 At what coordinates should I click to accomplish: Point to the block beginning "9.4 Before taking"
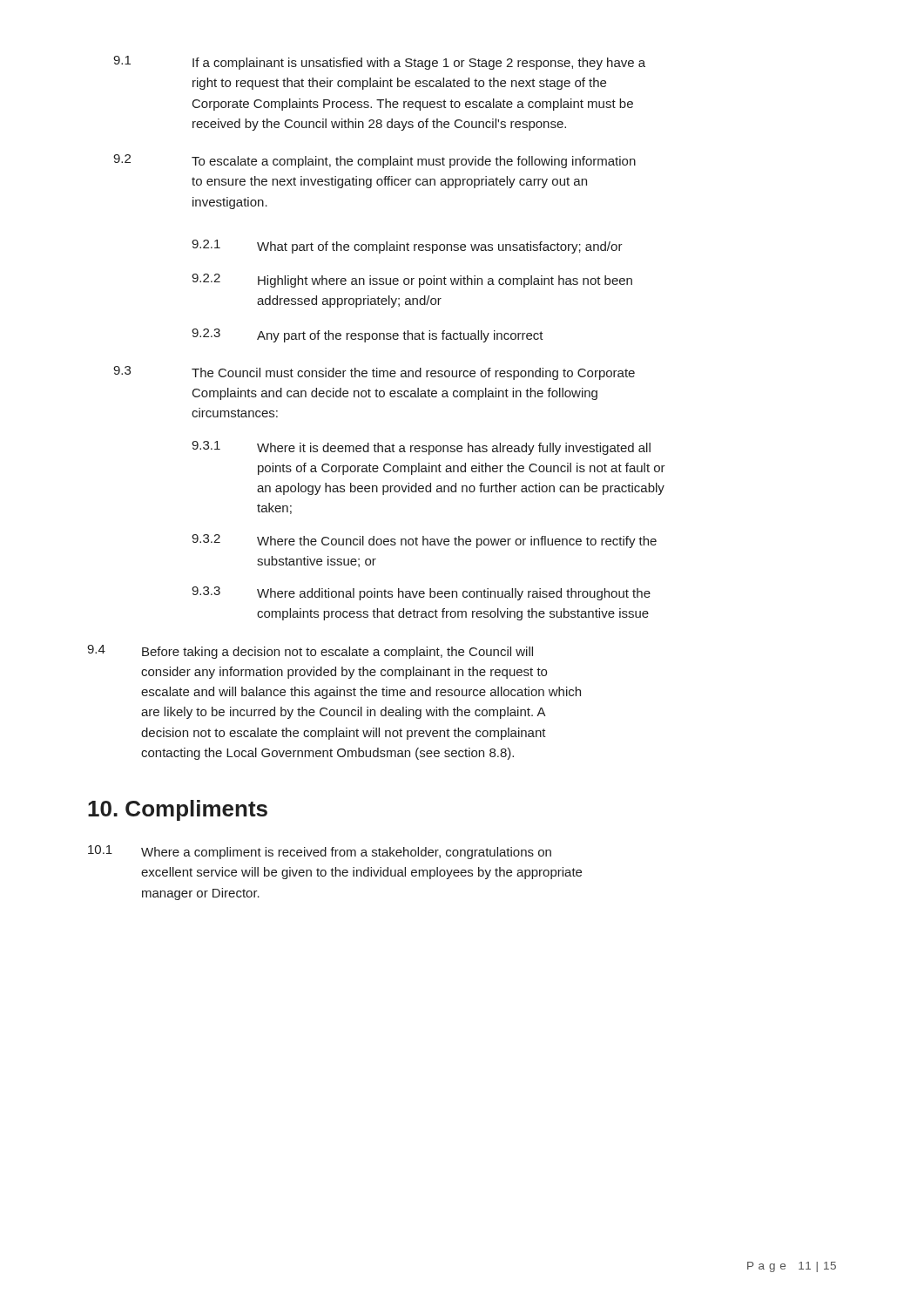[x=334, y=702]
